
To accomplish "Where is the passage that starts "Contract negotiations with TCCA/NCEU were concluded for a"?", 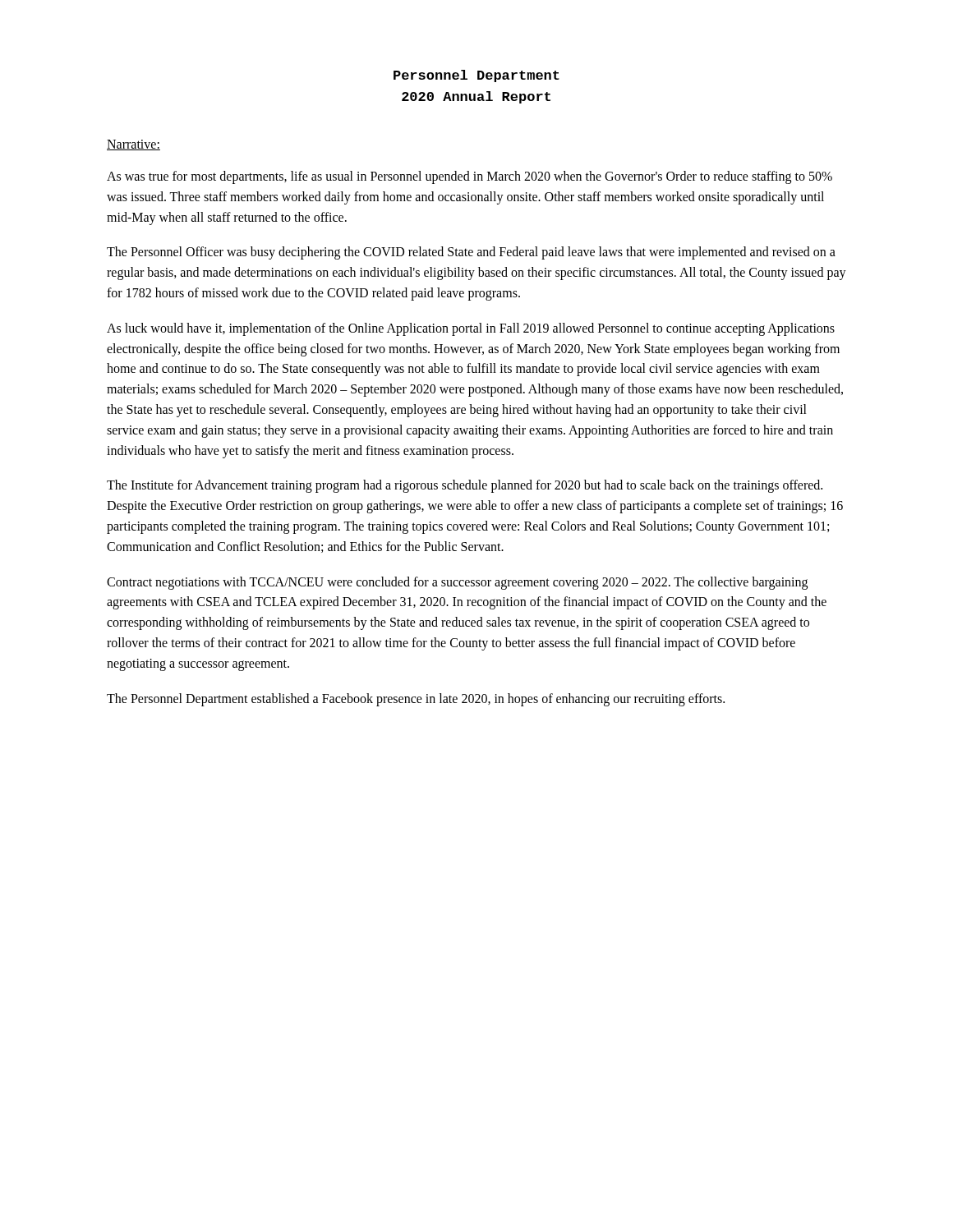I will 467,622.
